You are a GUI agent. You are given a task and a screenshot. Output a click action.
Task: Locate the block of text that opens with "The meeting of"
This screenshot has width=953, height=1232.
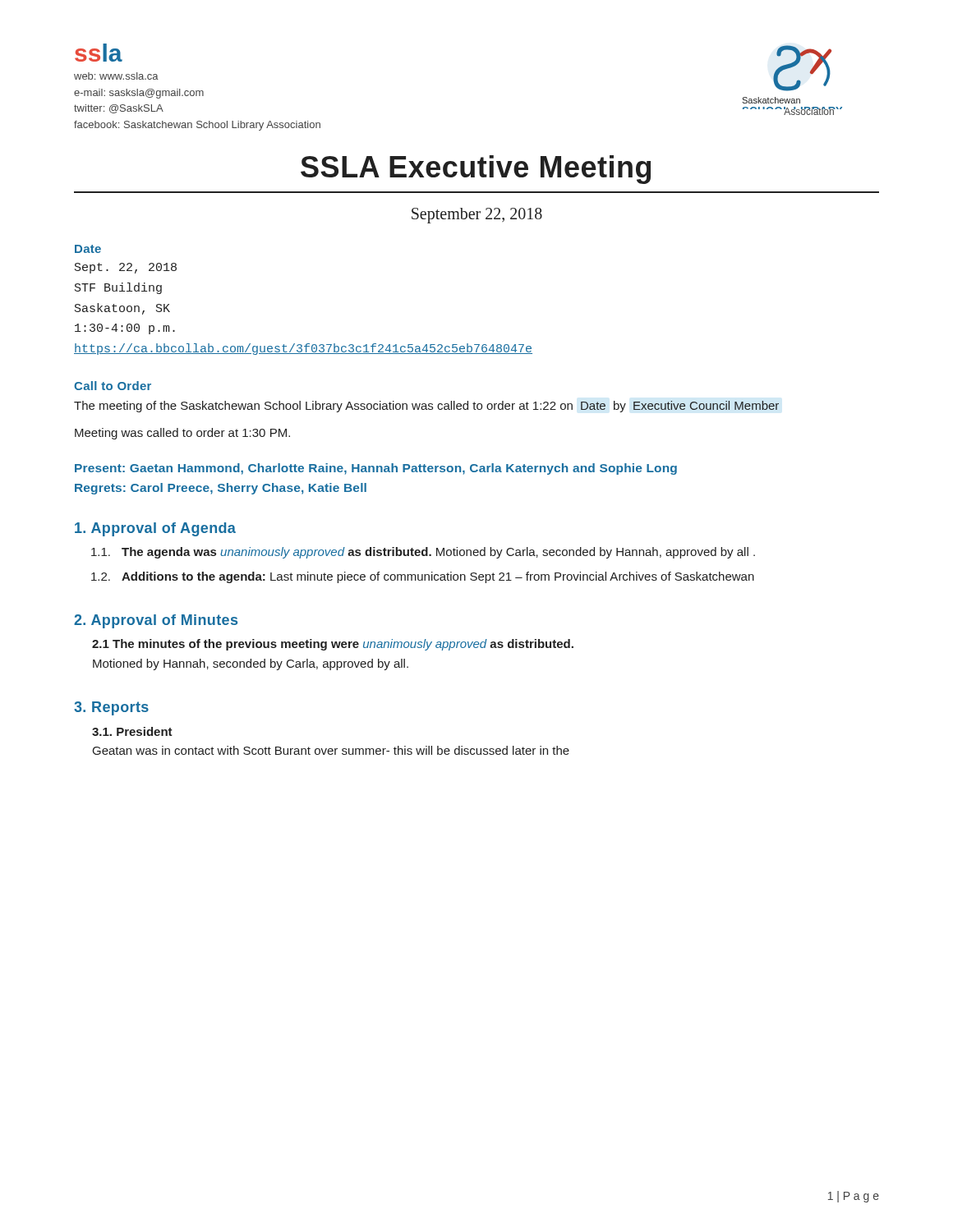[428, 405]
